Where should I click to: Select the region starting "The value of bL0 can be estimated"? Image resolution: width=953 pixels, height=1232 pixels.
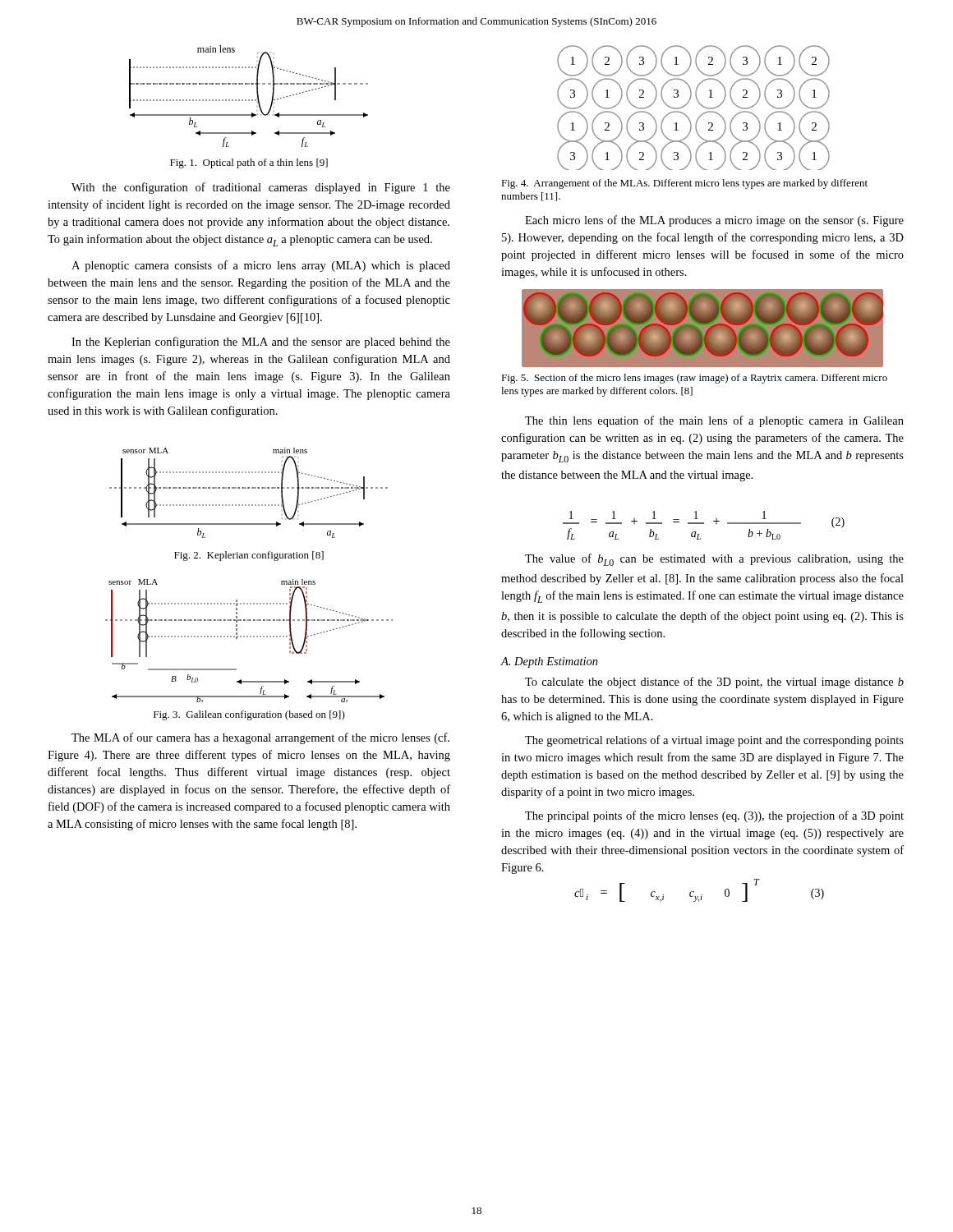(x=702, y=596)
